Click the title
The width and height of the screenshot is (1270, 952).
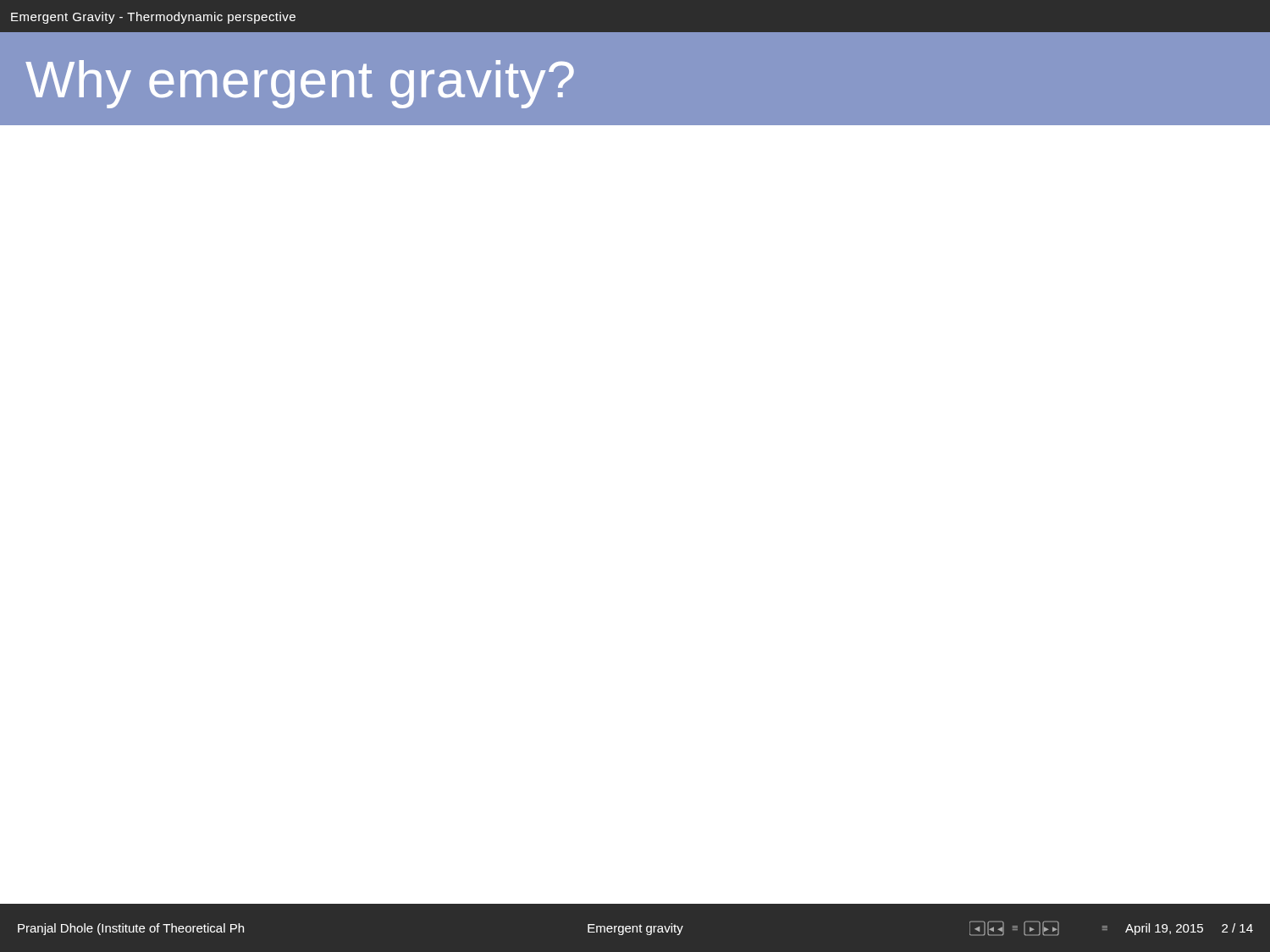301,79
